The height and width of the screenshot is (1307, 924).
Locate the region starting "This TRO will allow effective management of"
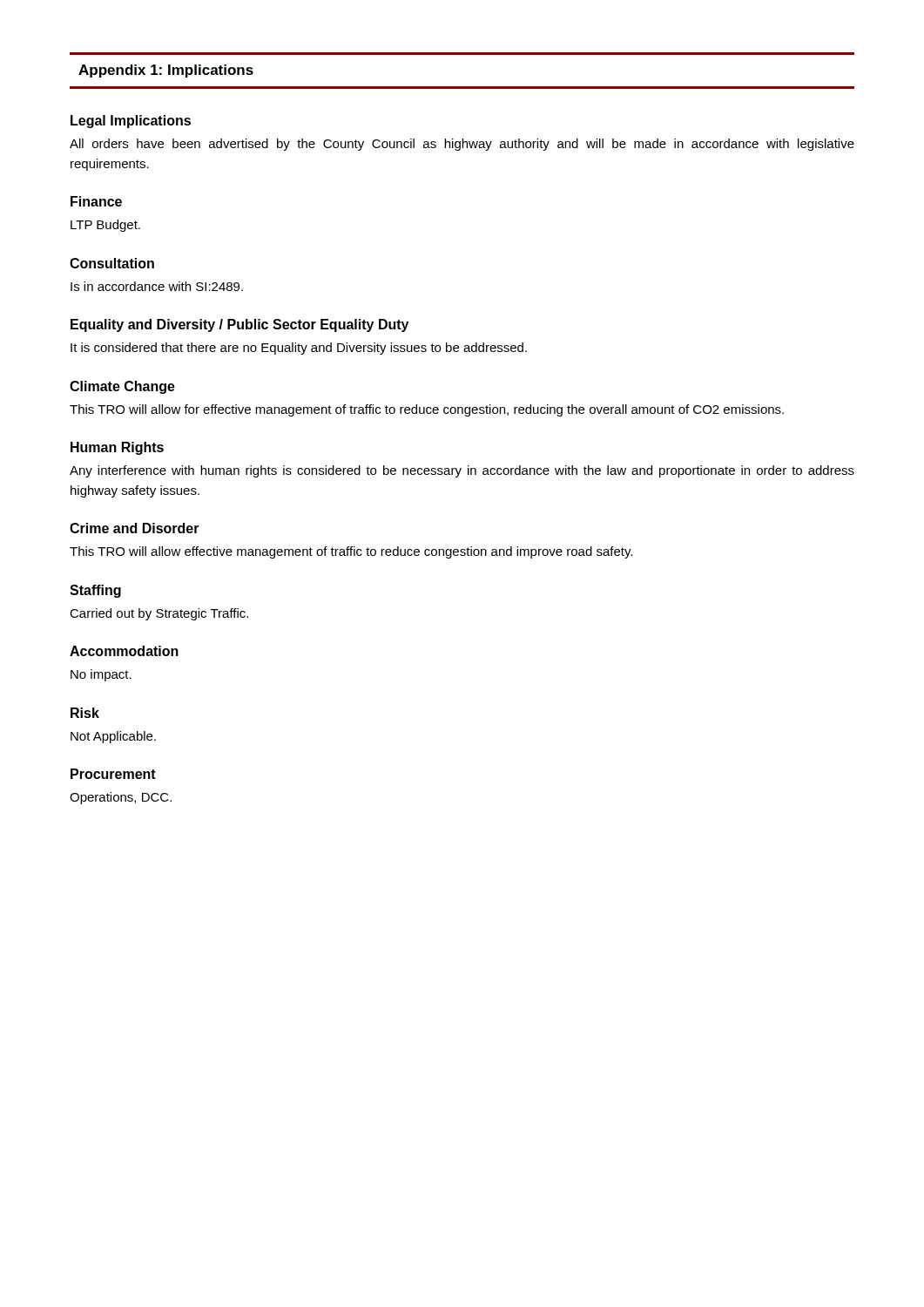(x=352, y=551)
